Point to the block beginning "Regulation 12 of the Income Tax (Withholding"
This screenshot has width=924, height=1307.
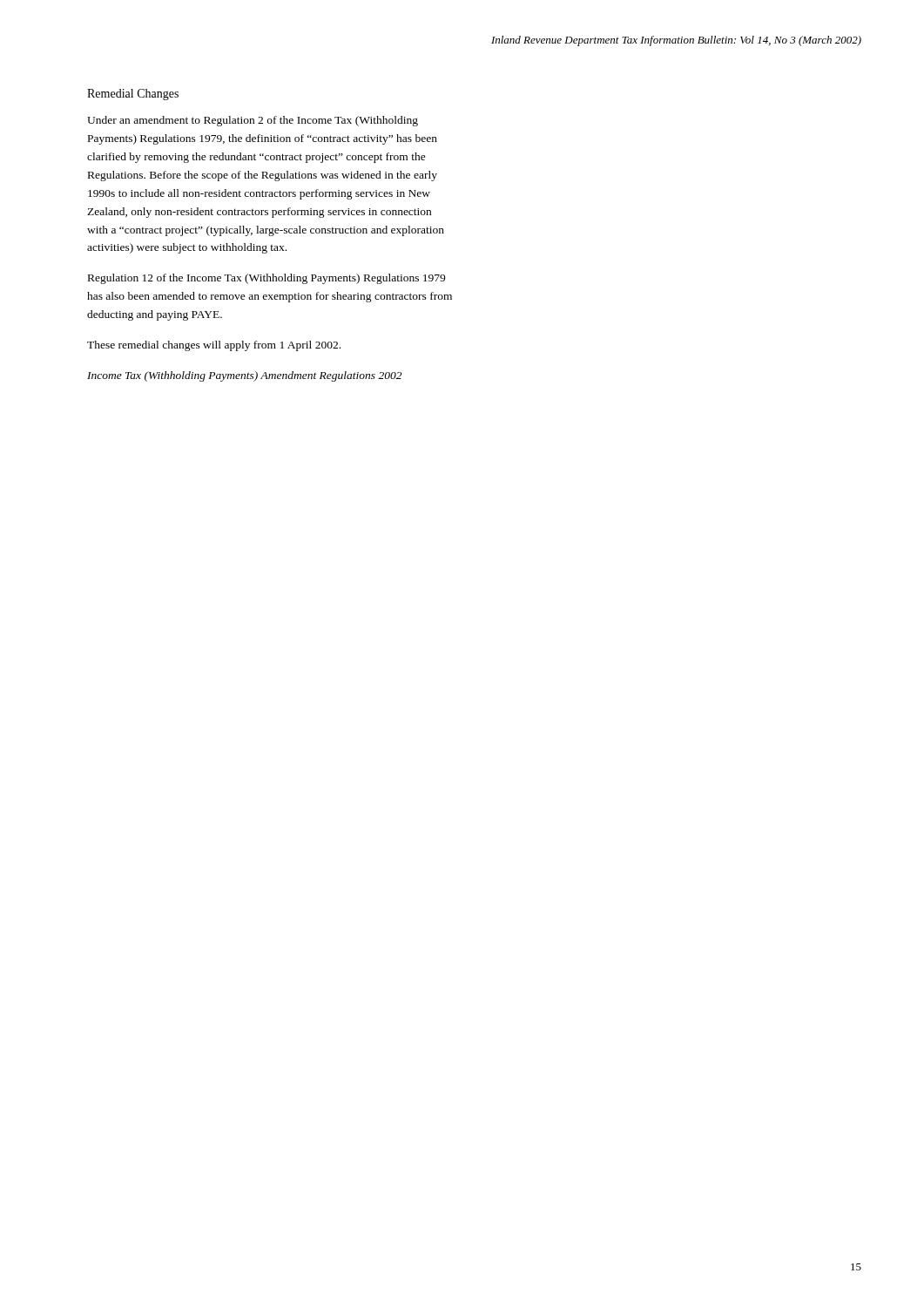270,296
